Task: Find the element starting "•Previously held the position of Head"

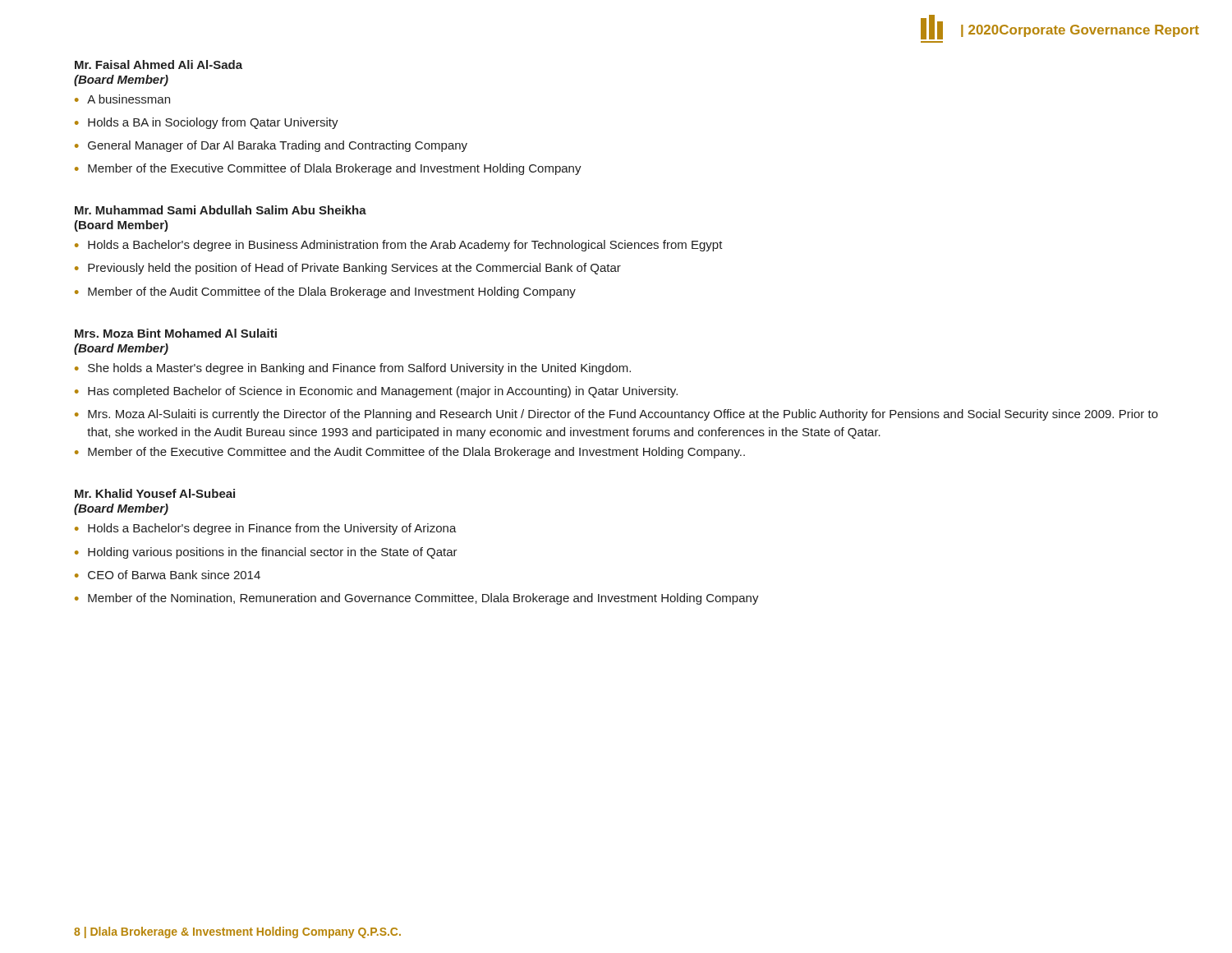Action: pos(616,270)
